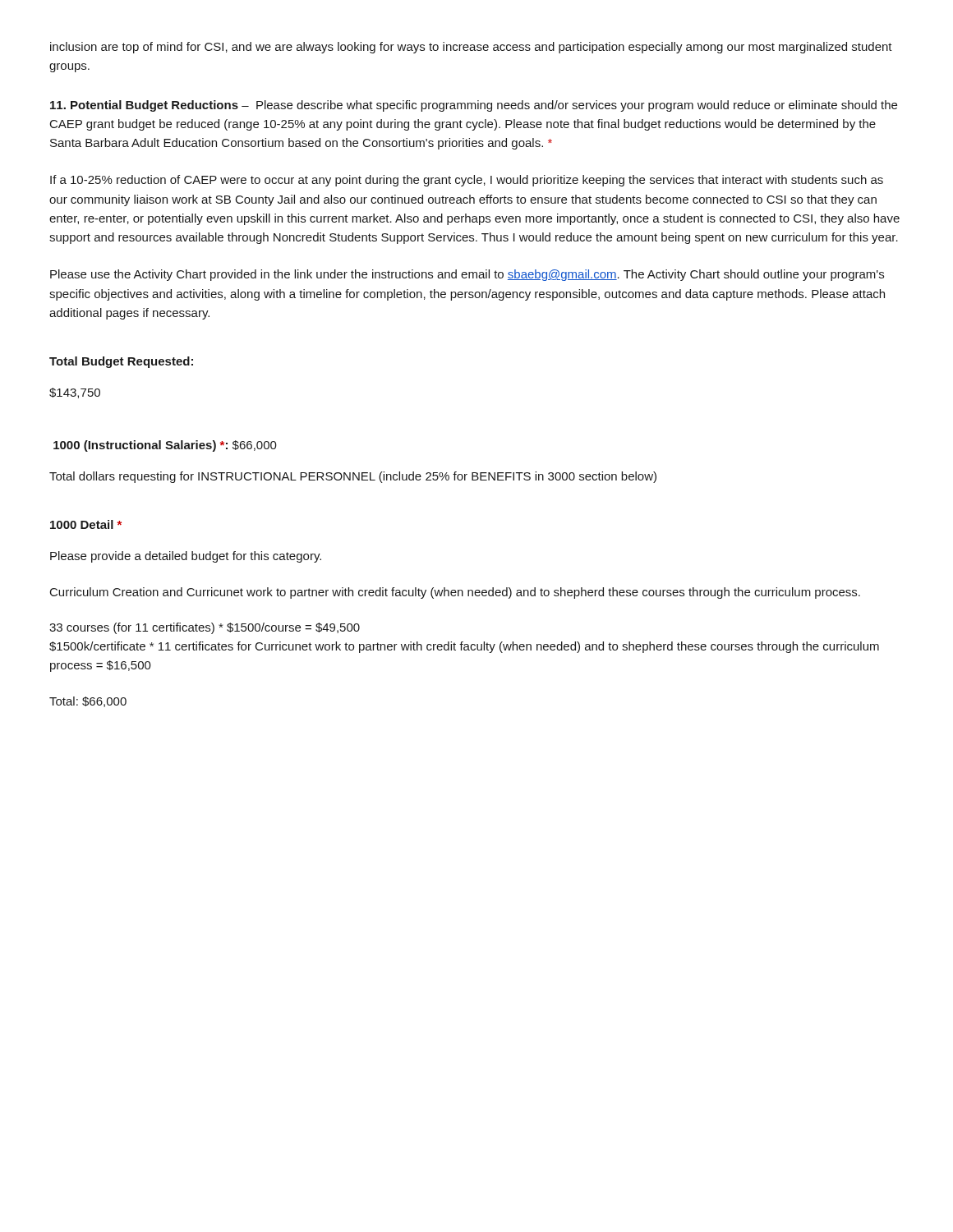Find the text block that says "Curriculum Creation and Curricunet"

(x=476, y=591)
